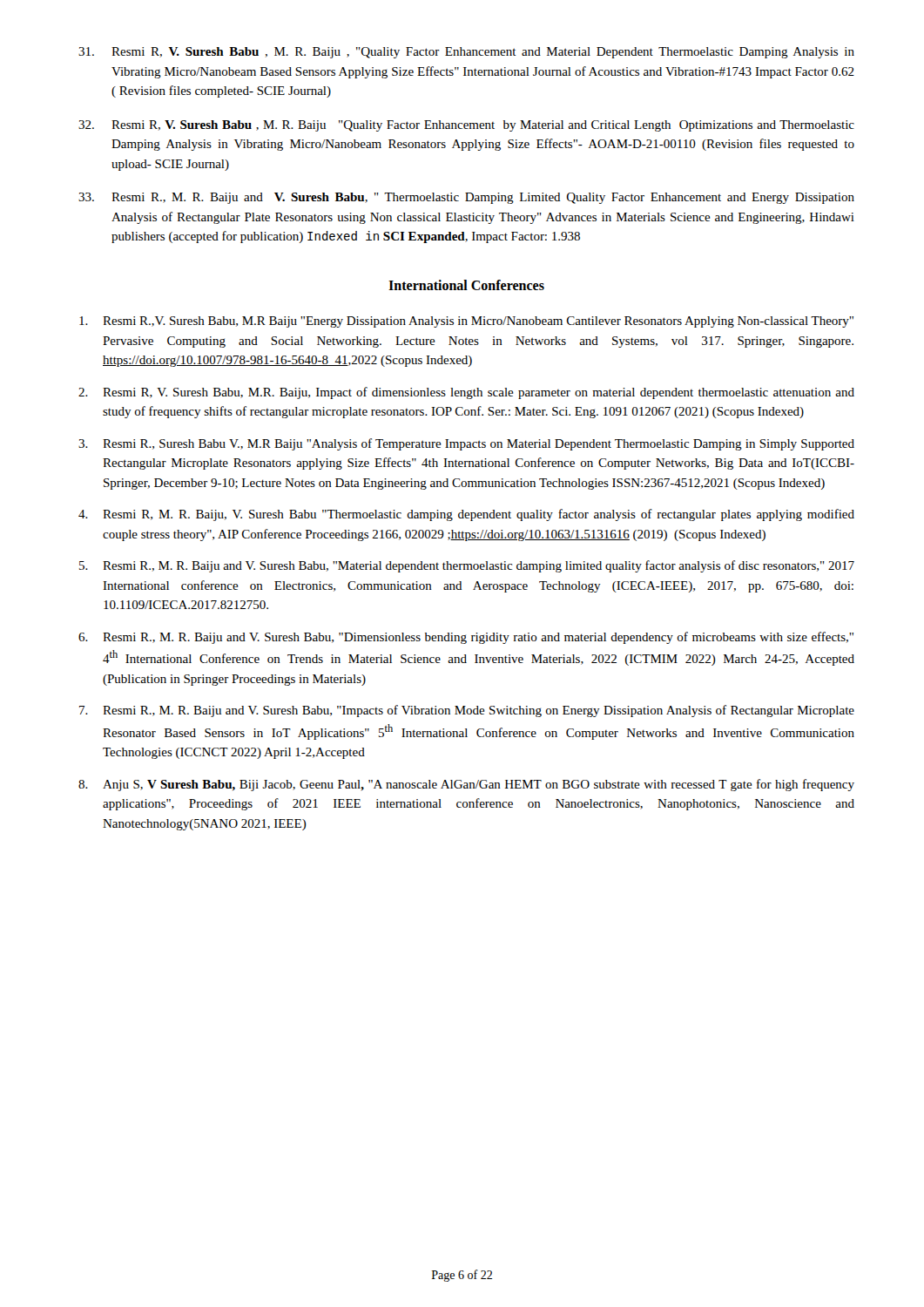Select the list item that reads "2. Resmi R, V. Suresh Babu, M.R."
This screenshot has width=924, height=1307.
pyautogui.click(x=466, y=402)
